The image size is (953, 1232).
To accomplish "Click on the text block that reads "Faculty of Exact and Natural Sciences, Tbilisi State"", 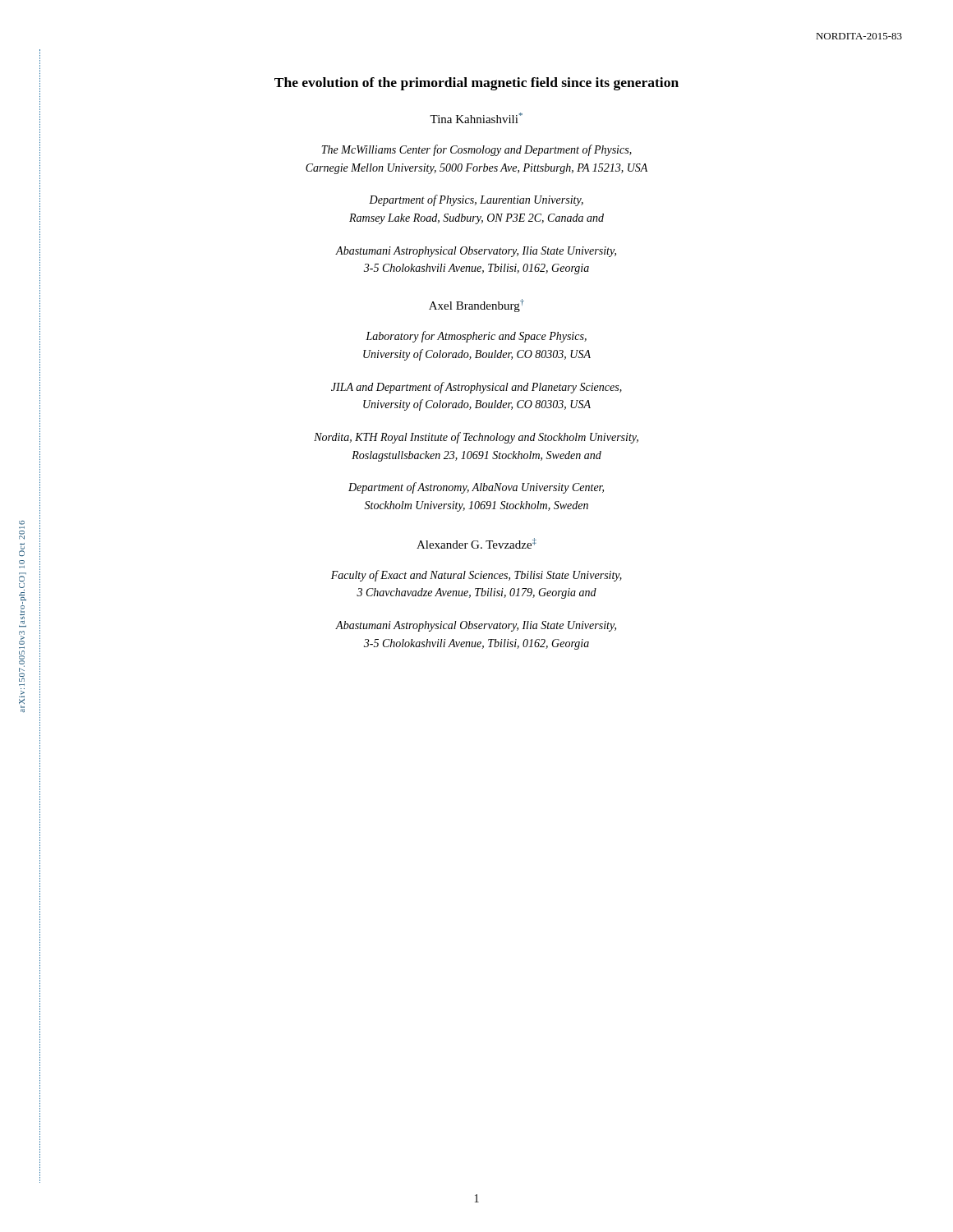I will (476, 584).
